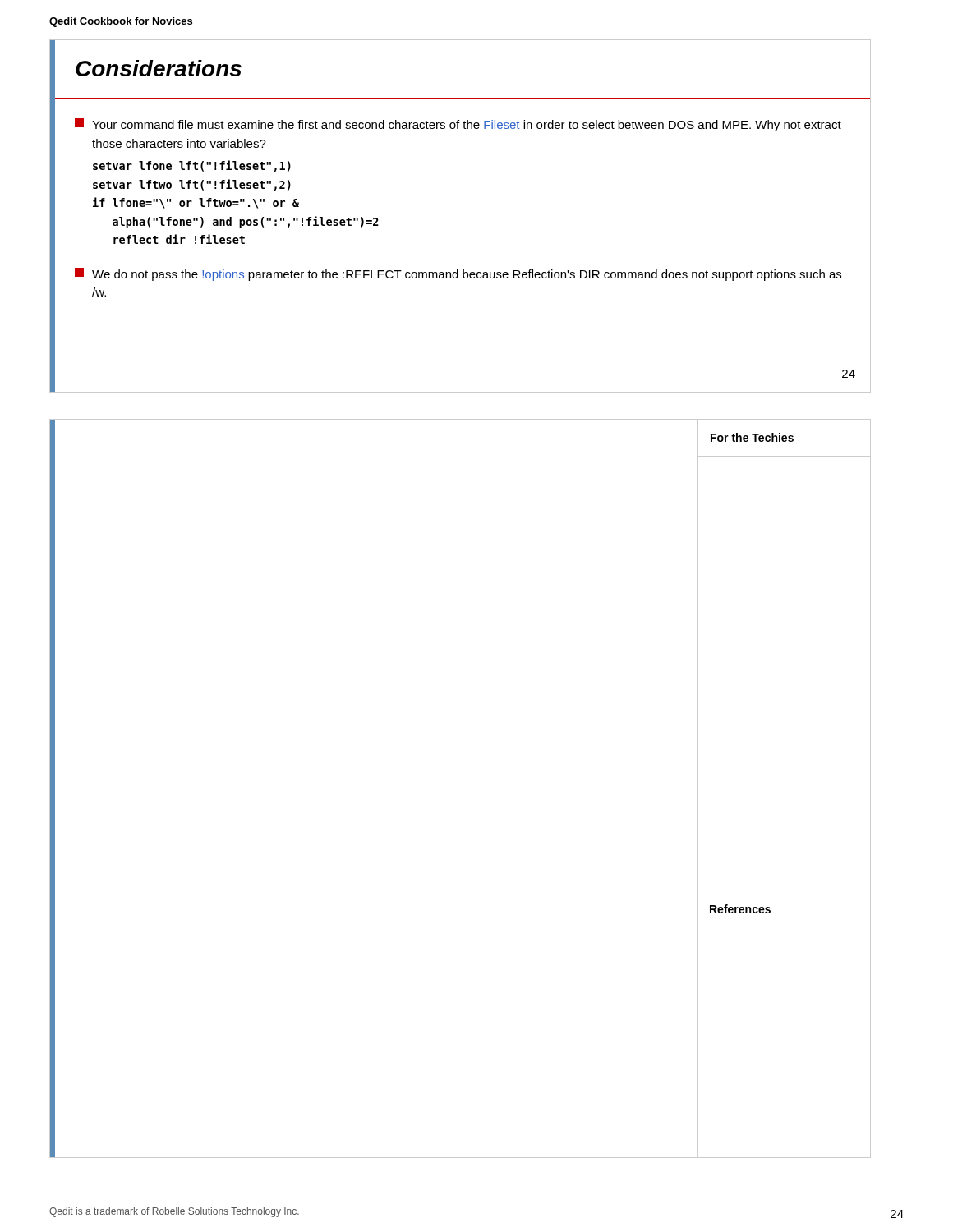Screen dimensions: 1232x953
Task: Find the list item that reads "We do not pass the !options parameter"
Action: pyautogui.click(x=464, y=284)
